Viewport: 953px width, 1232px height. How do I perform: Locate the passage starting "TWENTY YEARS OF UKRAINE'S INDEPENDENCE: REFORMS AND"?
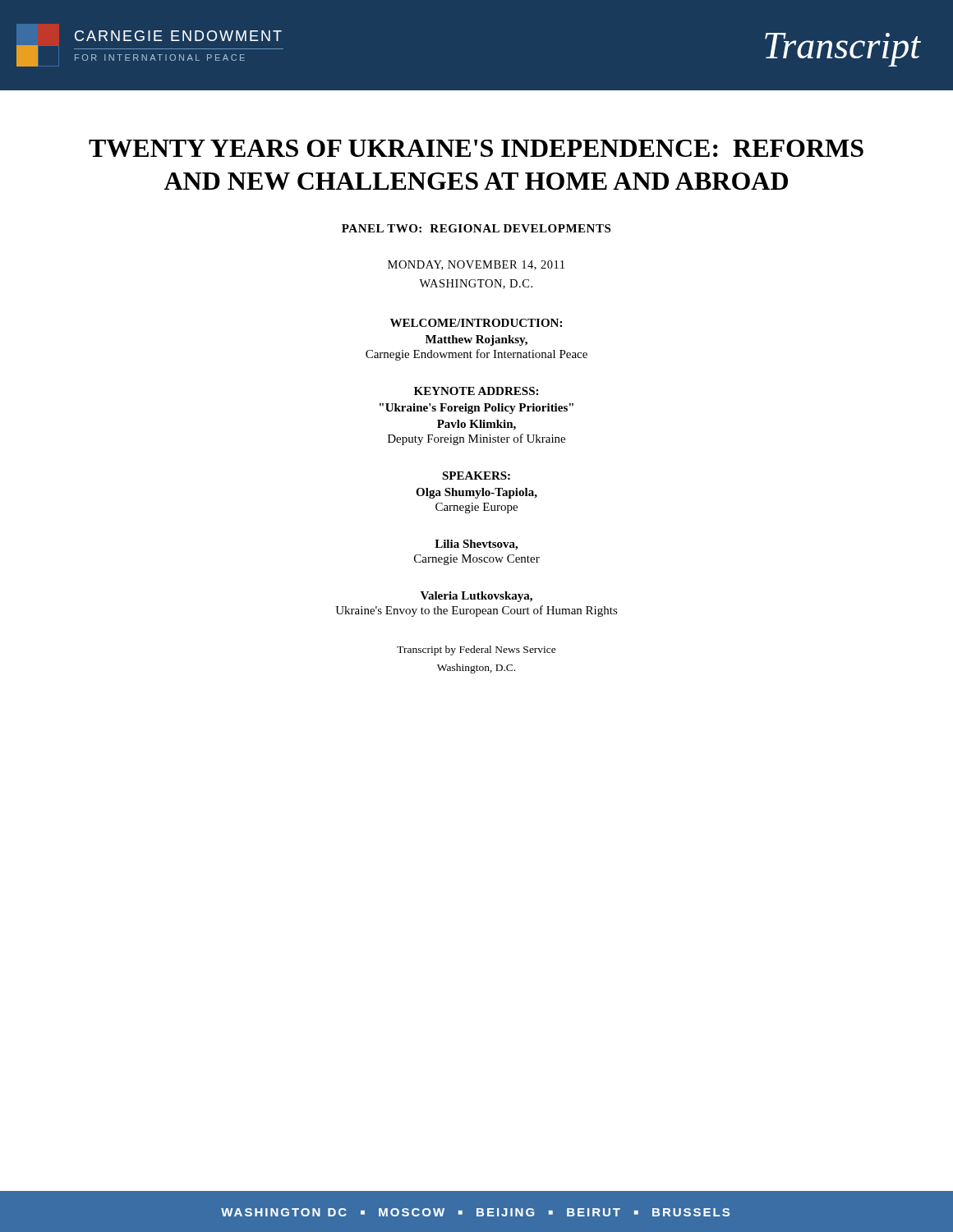tap(476, 164)
